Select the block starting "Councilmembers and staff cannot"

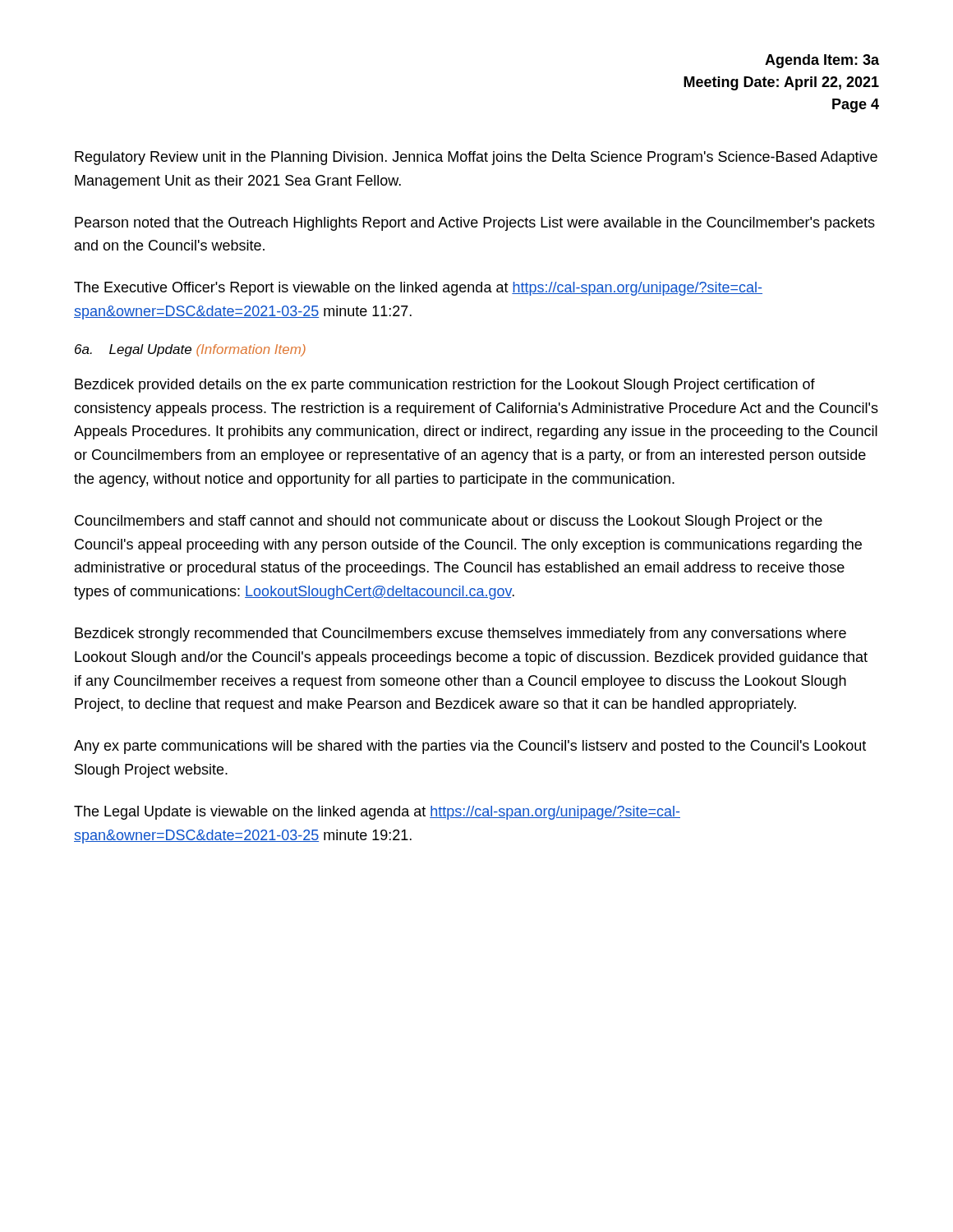click(468, 556)
